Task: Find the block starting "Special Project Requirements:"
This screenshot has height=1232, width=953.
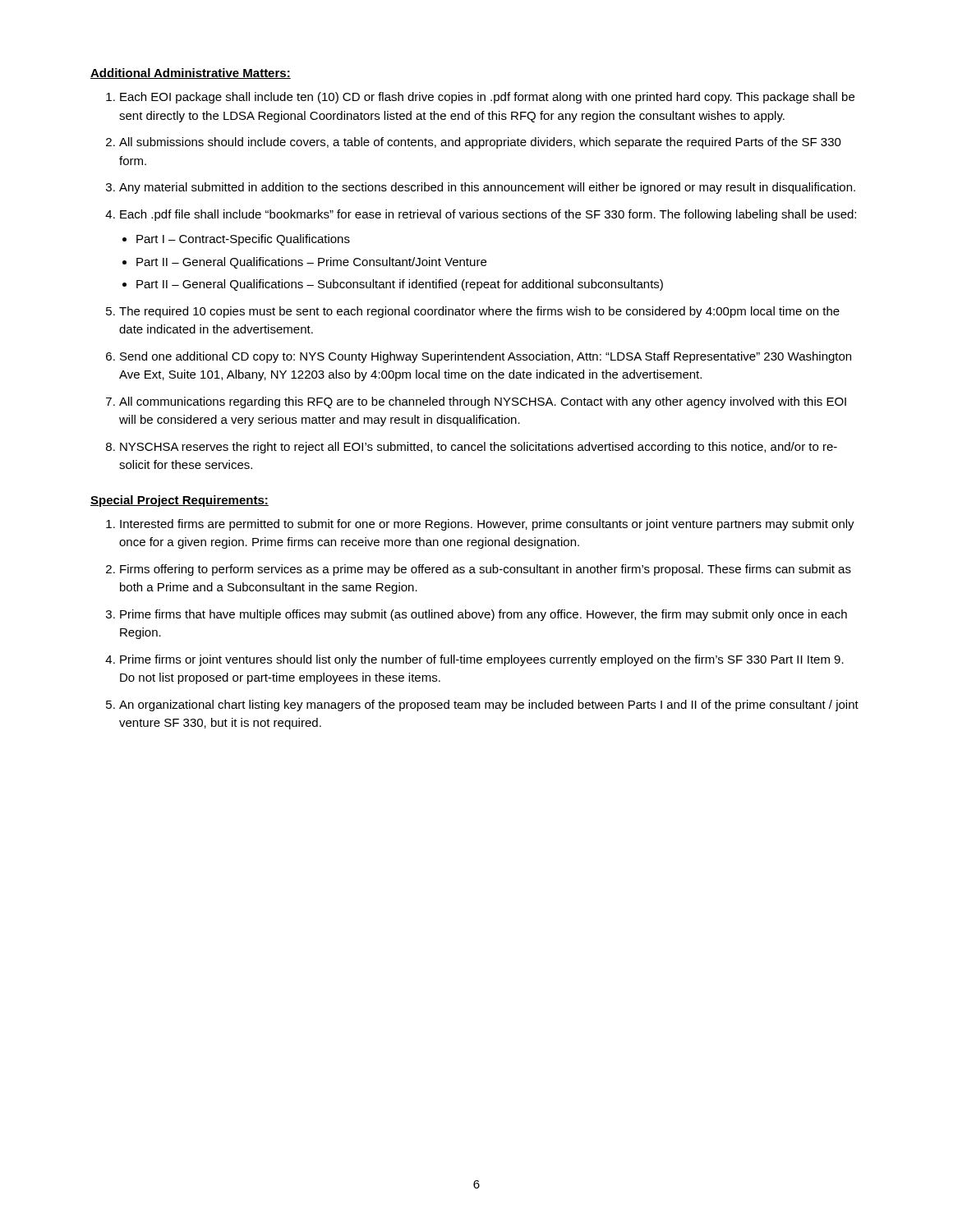Action: tap(179, 499)
